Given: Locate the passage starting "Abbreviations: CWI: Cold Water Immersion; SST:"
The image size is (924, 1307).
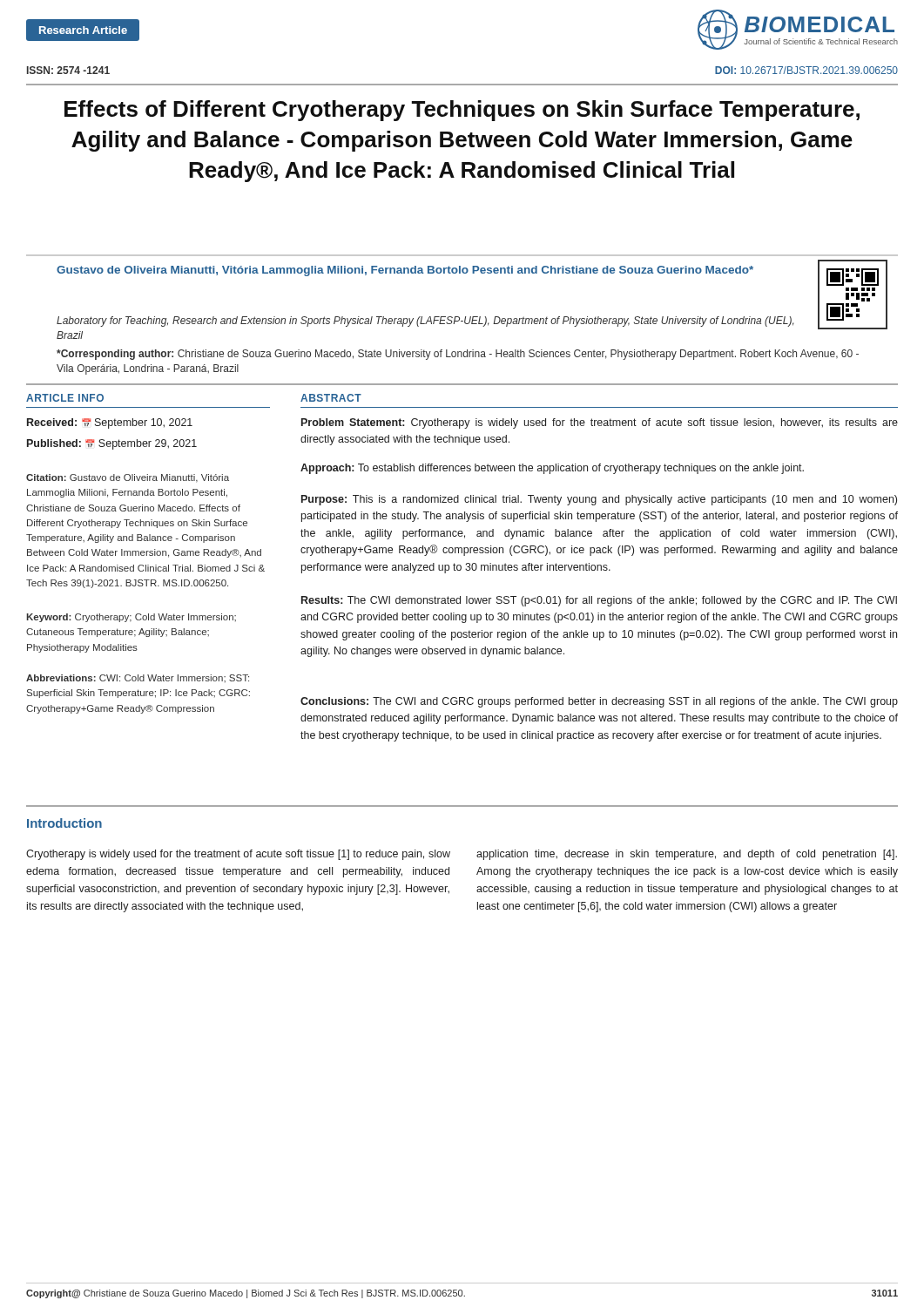Looking at the screenshot, I should [x=138, y=693].
